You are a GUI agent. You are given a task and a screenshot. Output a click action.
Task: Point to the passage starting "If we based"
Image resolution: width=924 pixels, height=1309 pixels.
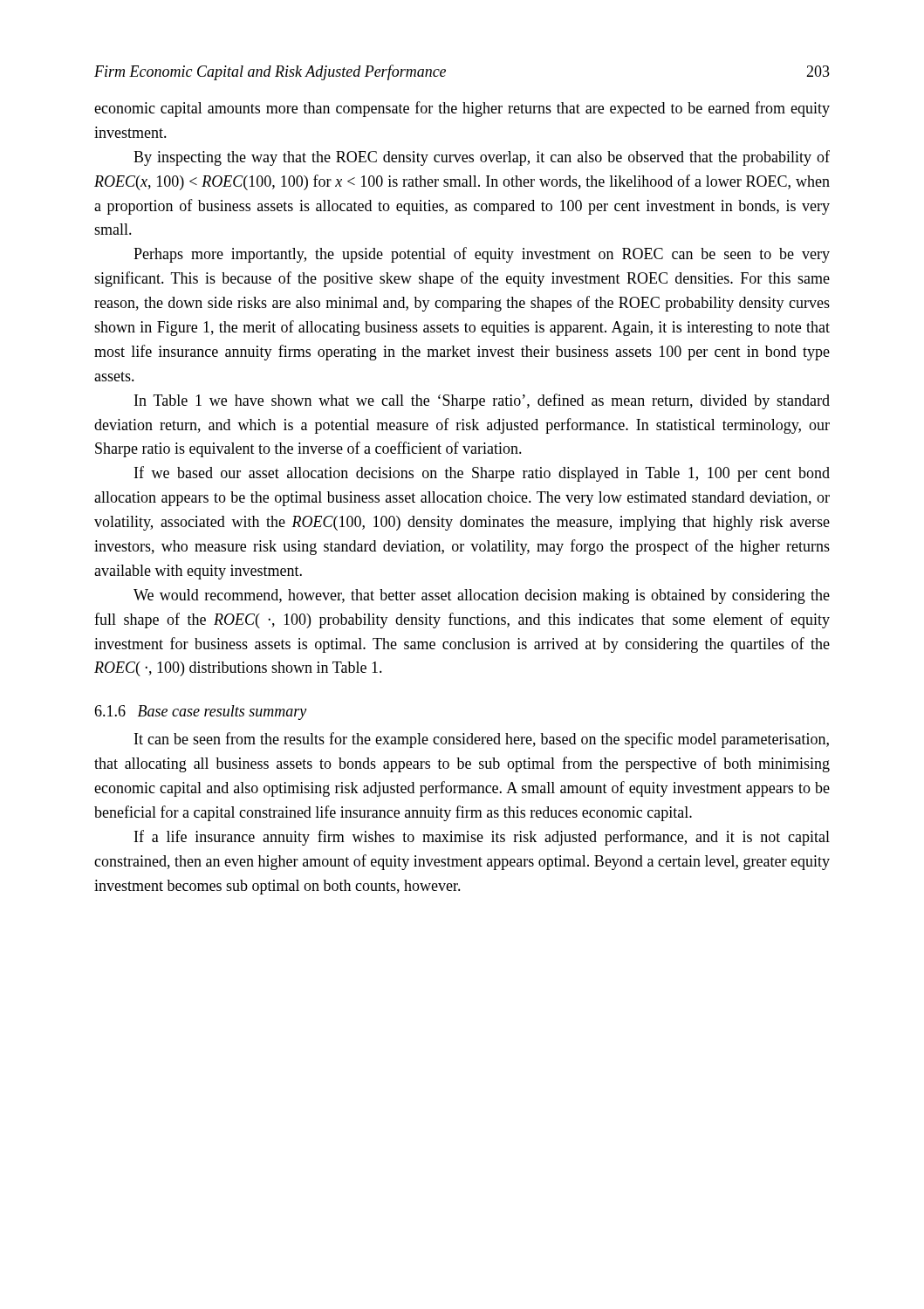pyautogui.click(x=462, y=523)
